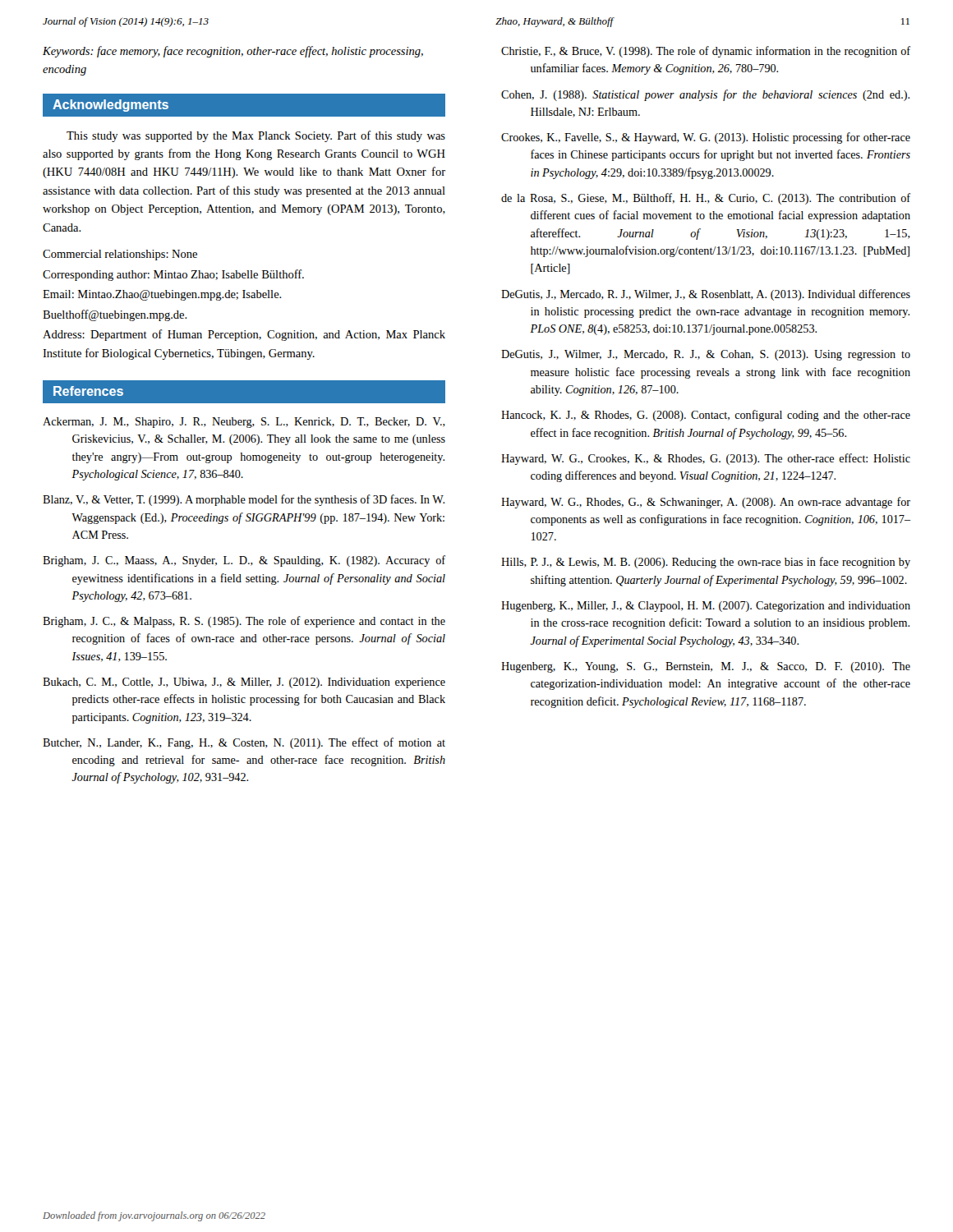This screenshot has width=953, height=1232.
Task: Where is the passage that starts "Brigham, J. C., Maass, A.,"?
Action: [244, 578]
